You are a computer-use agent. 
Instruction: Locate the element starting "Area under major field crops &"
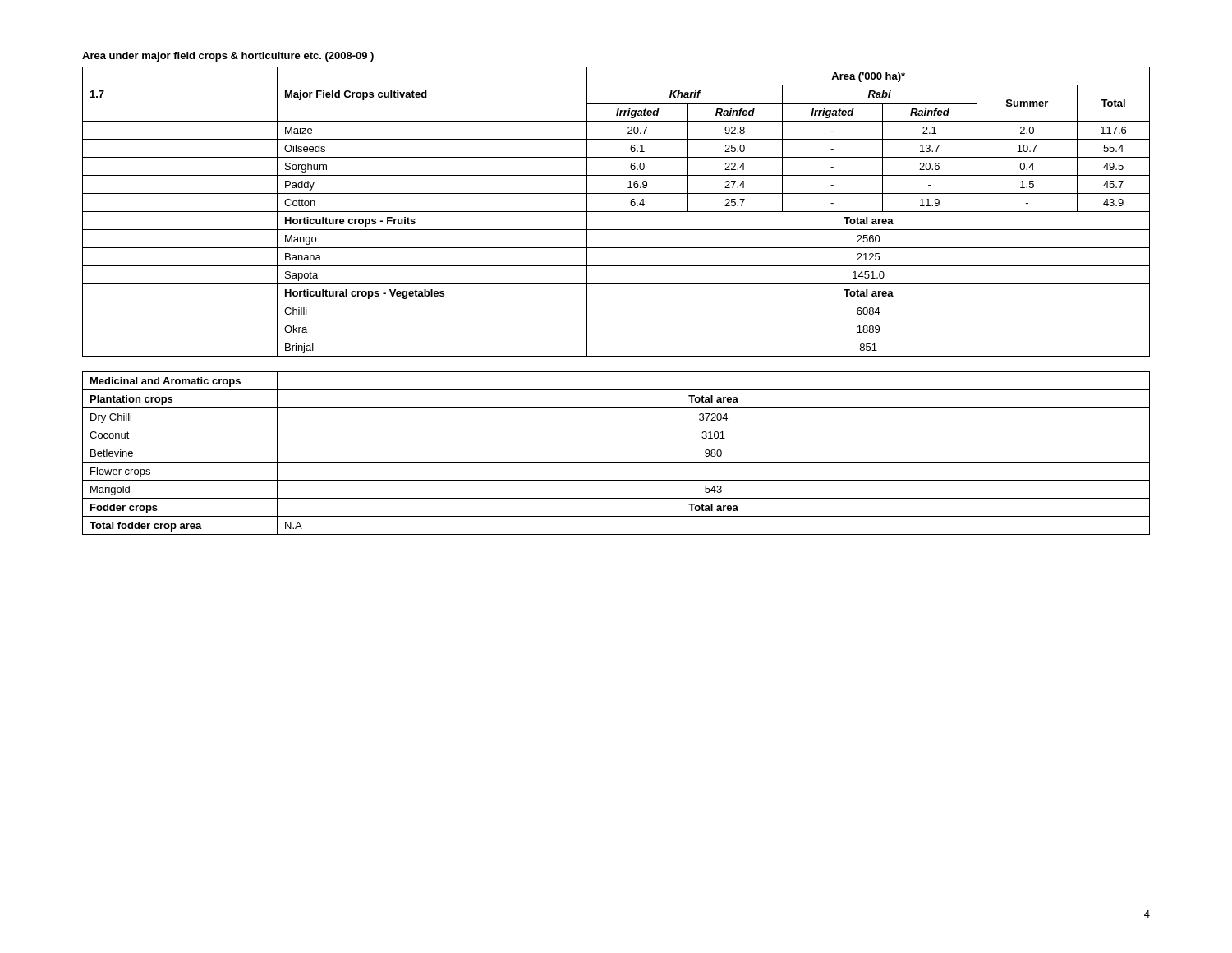coord(228,55)
